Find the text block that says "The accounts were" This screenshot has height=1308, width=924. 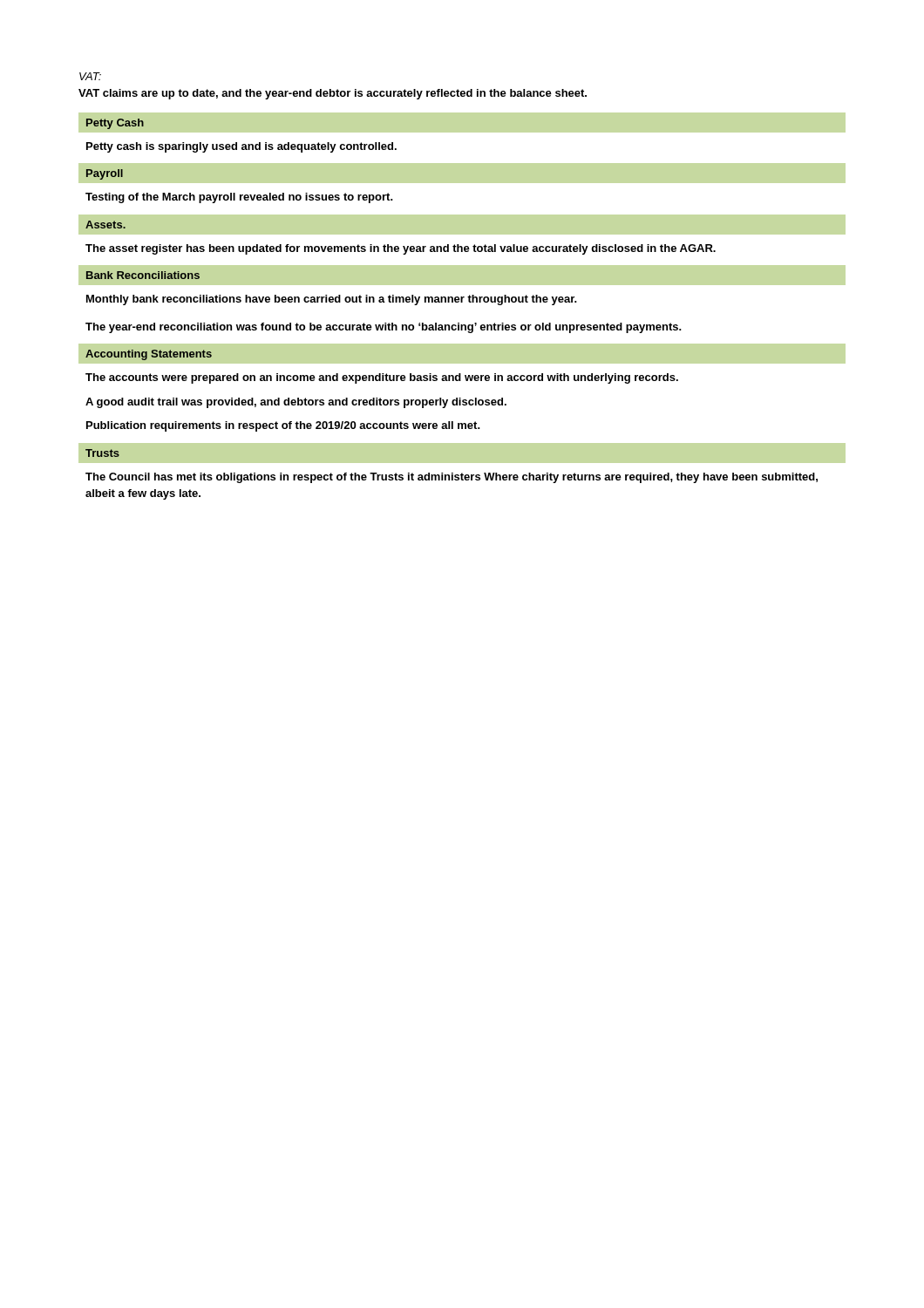462,402
